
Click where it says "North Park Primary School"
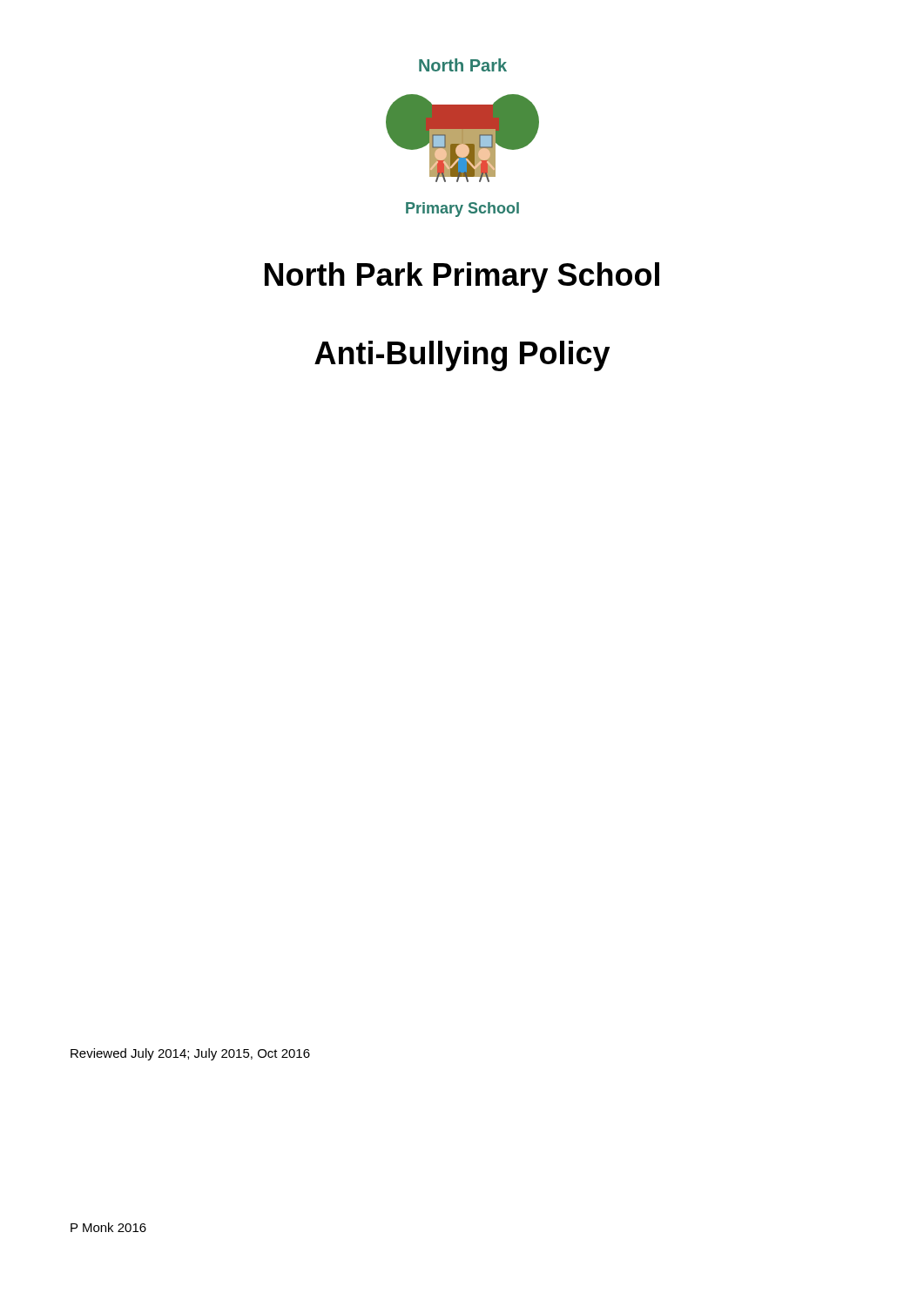(x=462, y=275)
